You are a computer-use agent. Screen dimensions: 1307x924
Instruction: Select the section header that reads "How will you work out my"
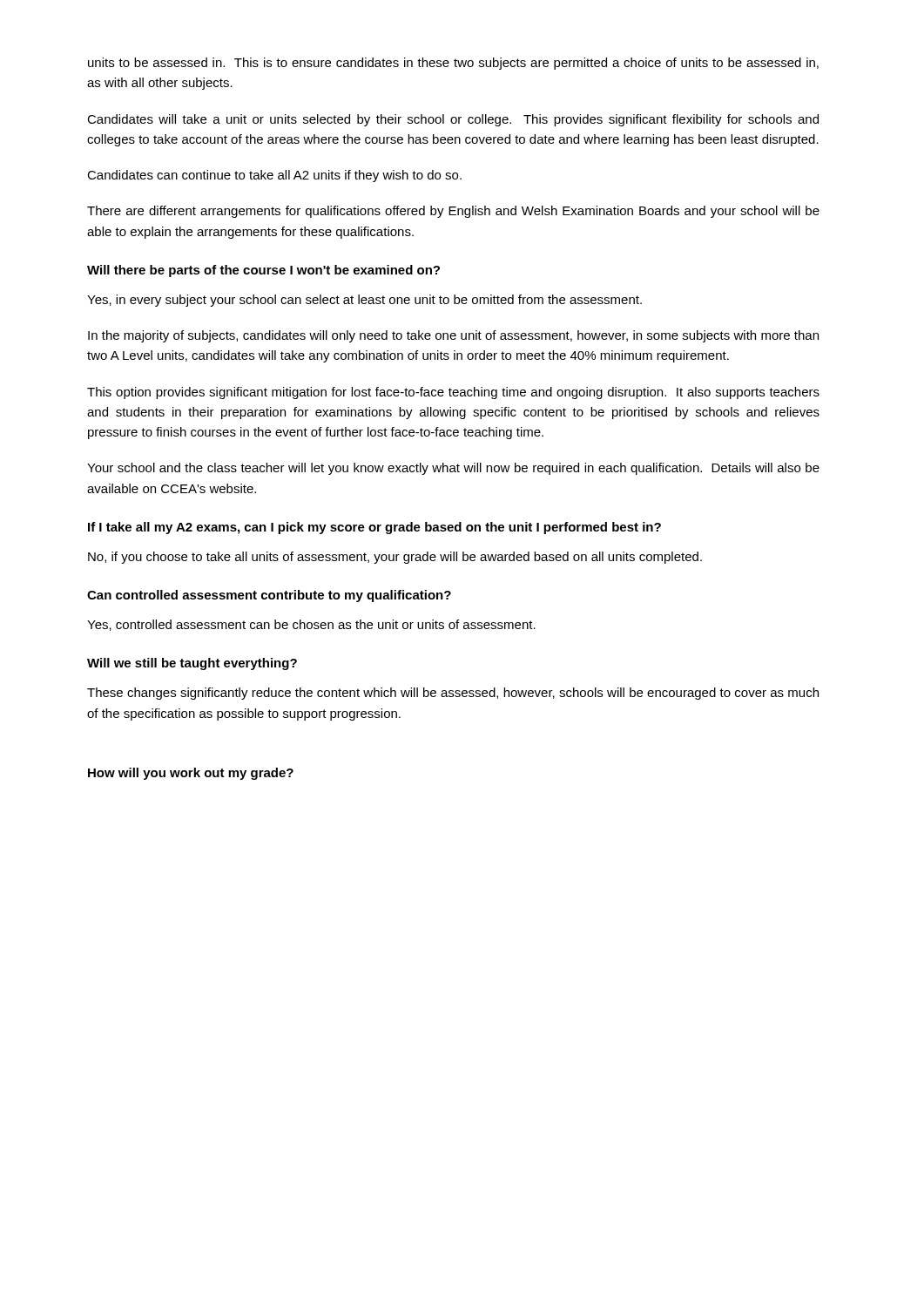pyautogui.click(x=191, y=772)
